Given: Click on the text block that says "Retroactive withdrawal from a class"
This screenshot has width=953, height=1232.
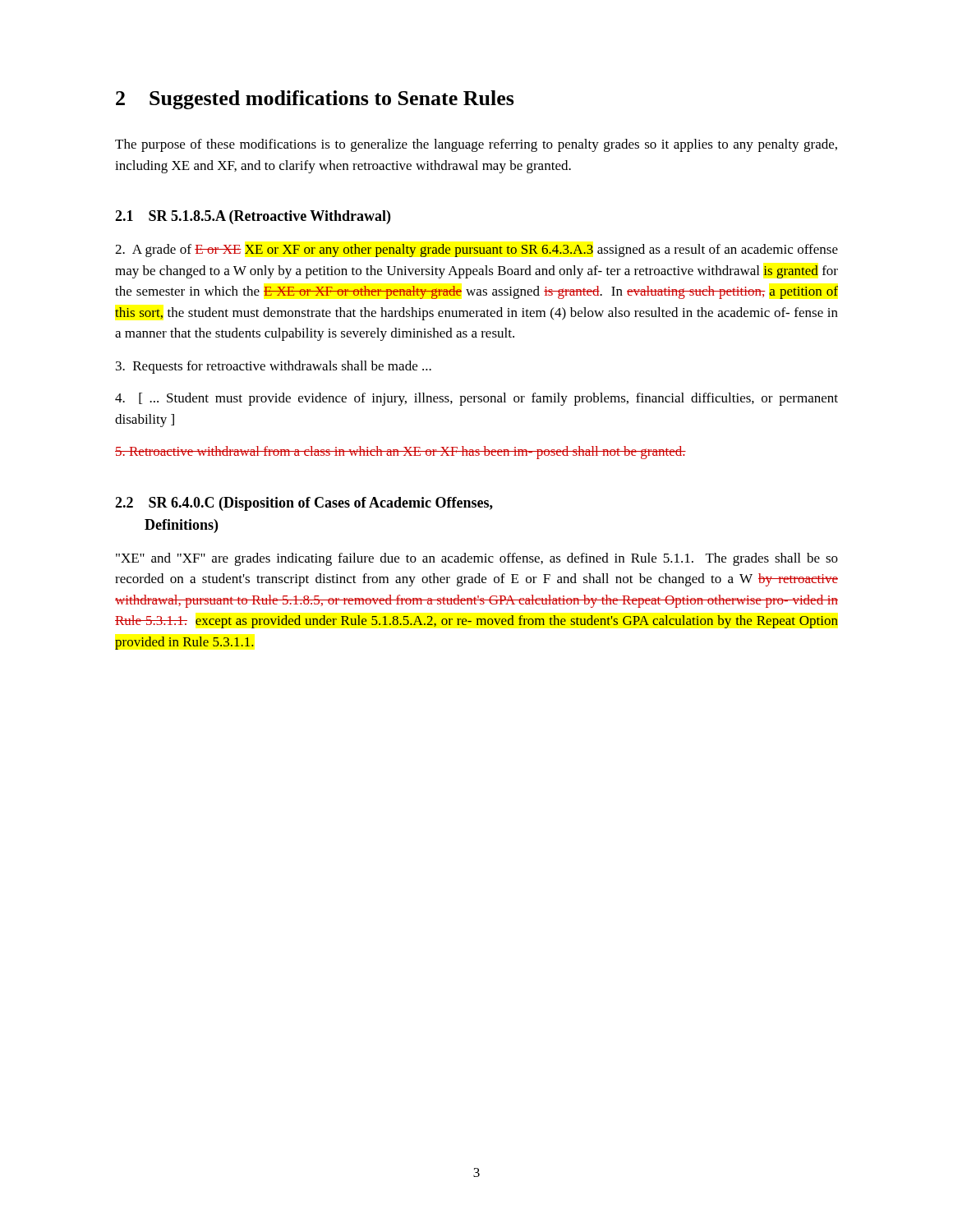Looking at the screenshot, I should click(x=476, y=452).
